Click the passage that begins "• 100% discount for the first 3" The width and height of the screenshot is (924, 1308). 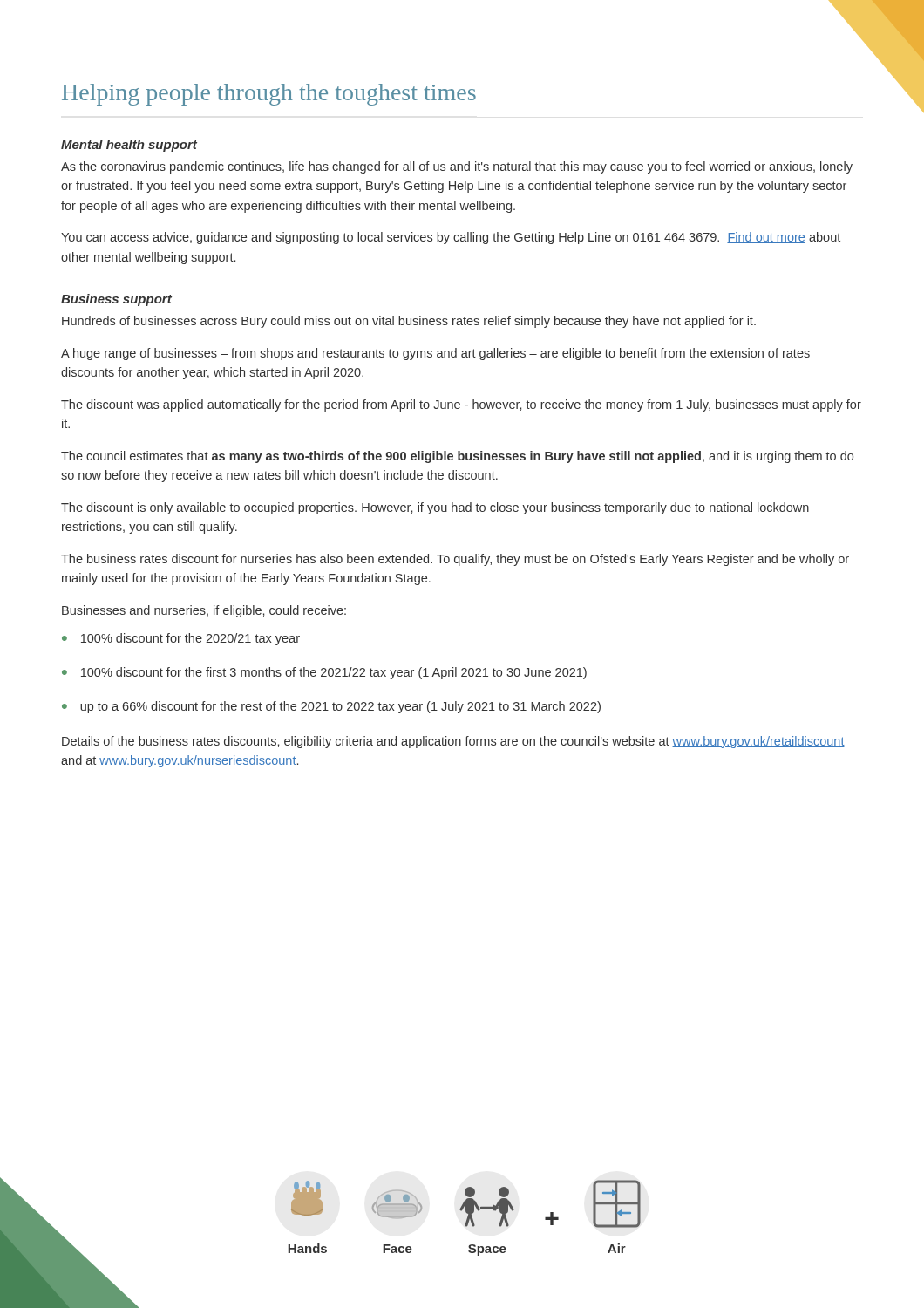462,673
